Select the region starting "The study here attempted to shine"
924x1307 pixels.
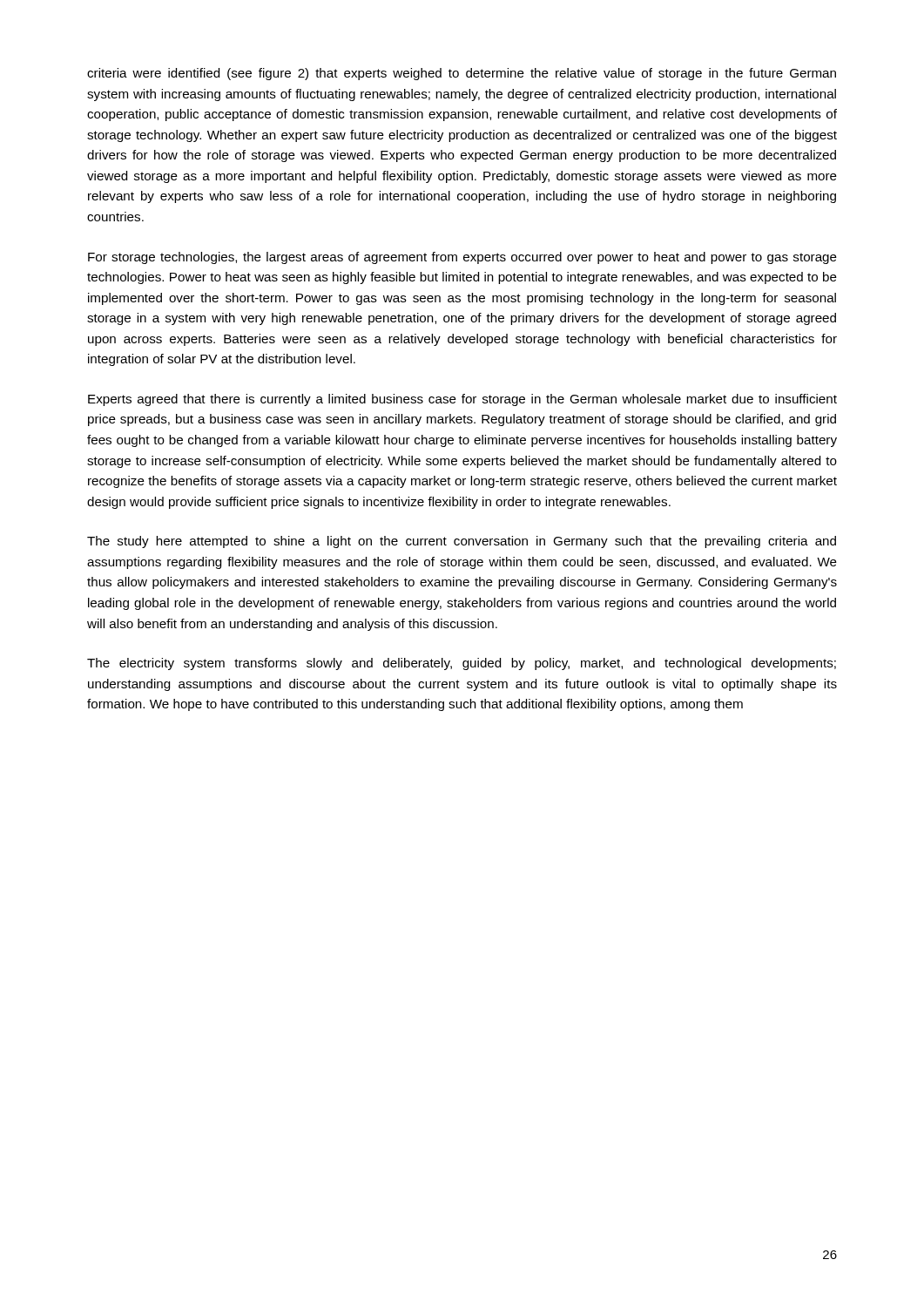(x=462, y=582)
